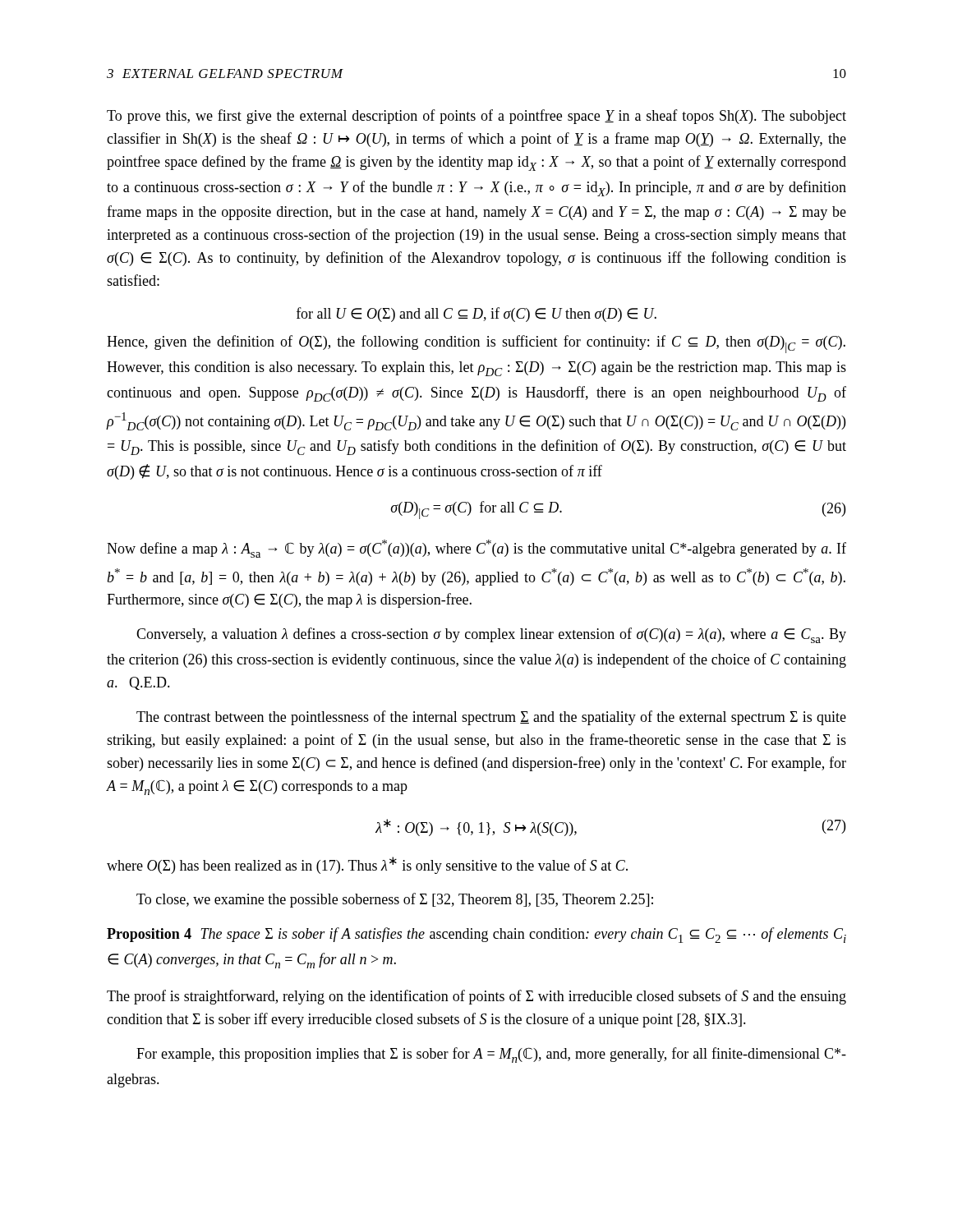This screenshot has width=953, height=1232.
Task: Find the text block that reads "To close, we examine the possible soberness"
Action: point(476,900)
